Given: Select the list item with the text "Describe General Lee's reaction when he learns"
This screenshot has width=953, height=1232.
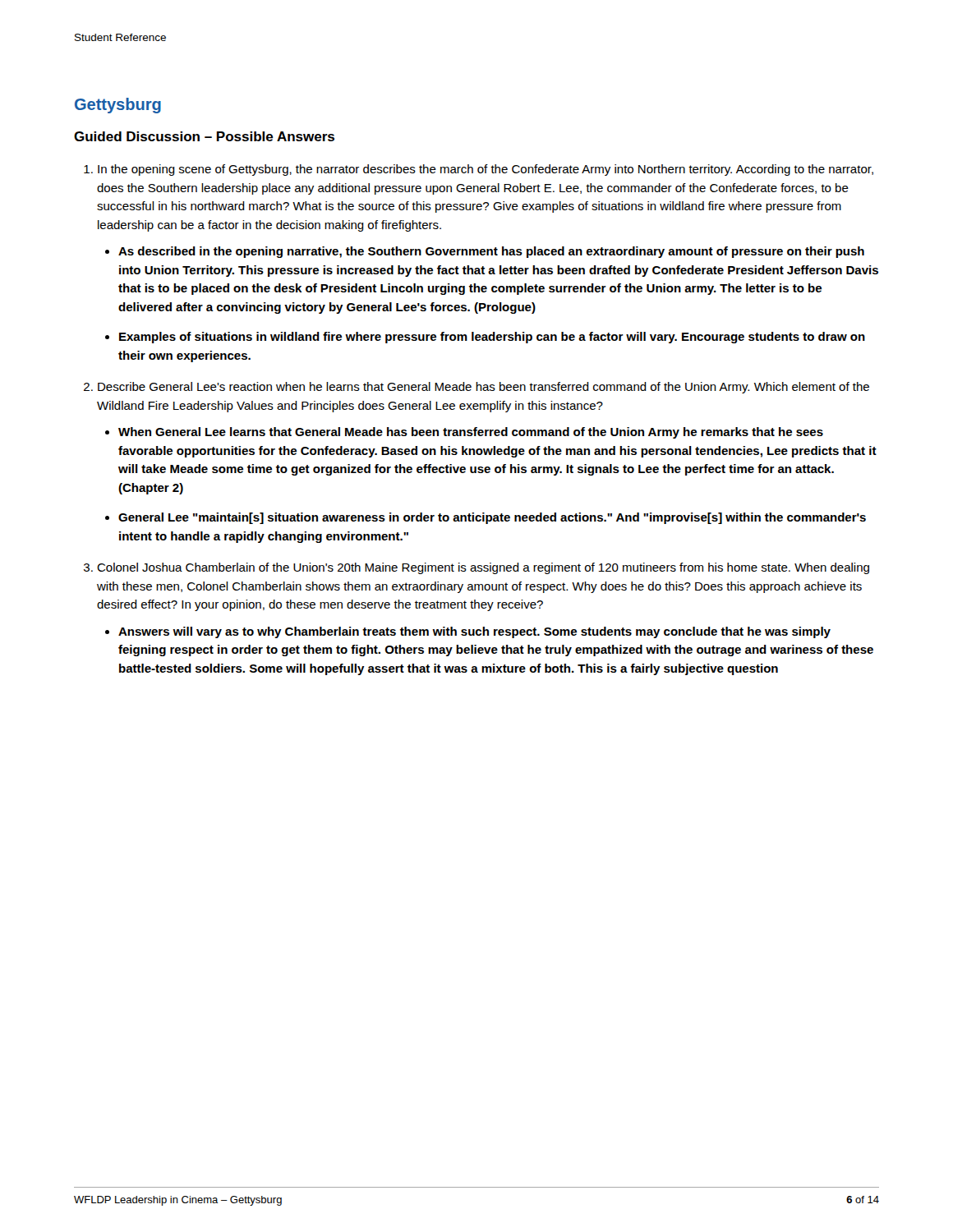Looking at the screenshot, I should [483, 396].
